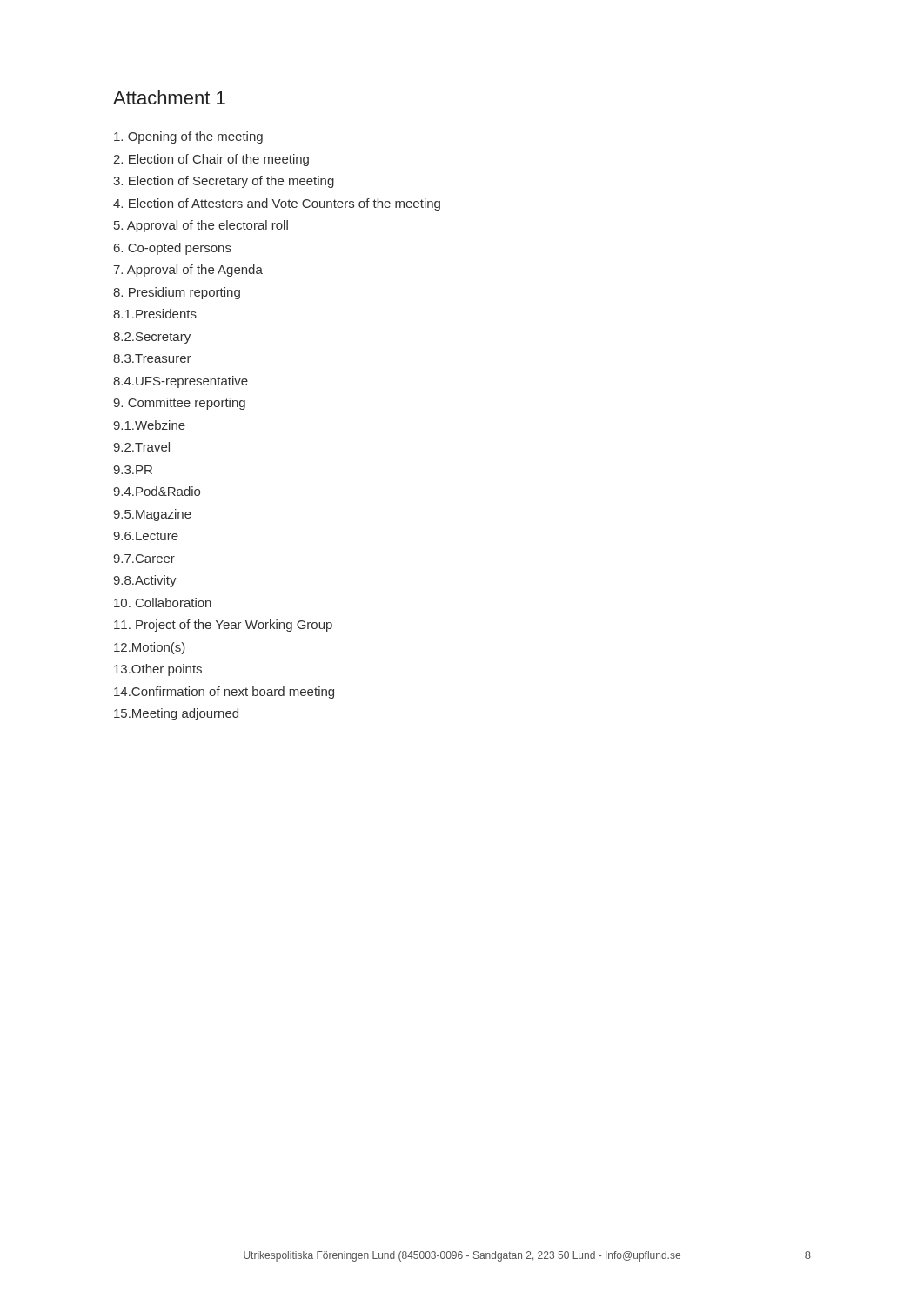Select the text block starting "15.Meeting adjourned"
924x1305 pixels.
tap(176, 713)
